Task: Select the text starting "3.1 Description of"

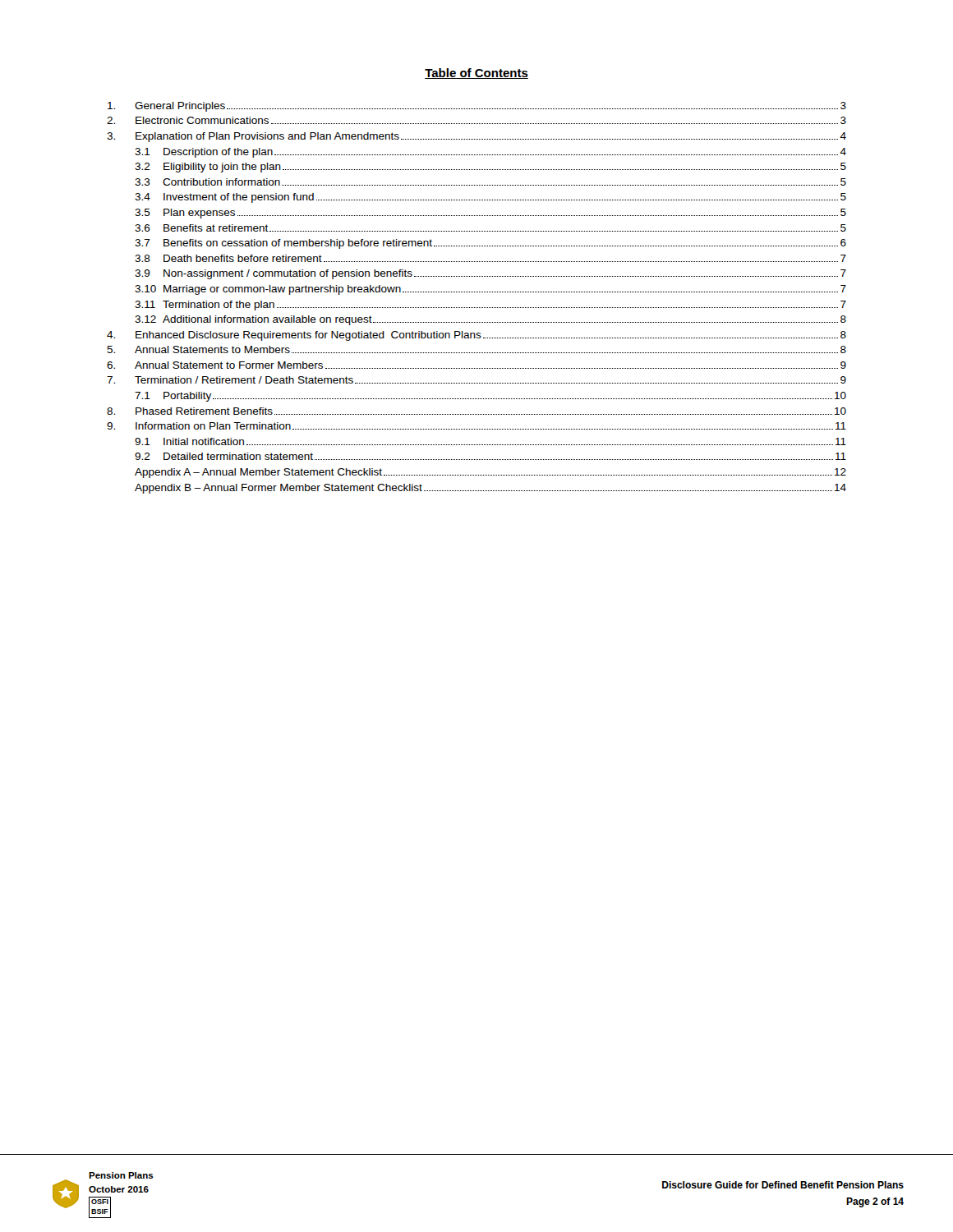Action: click(x=490, y=151)
